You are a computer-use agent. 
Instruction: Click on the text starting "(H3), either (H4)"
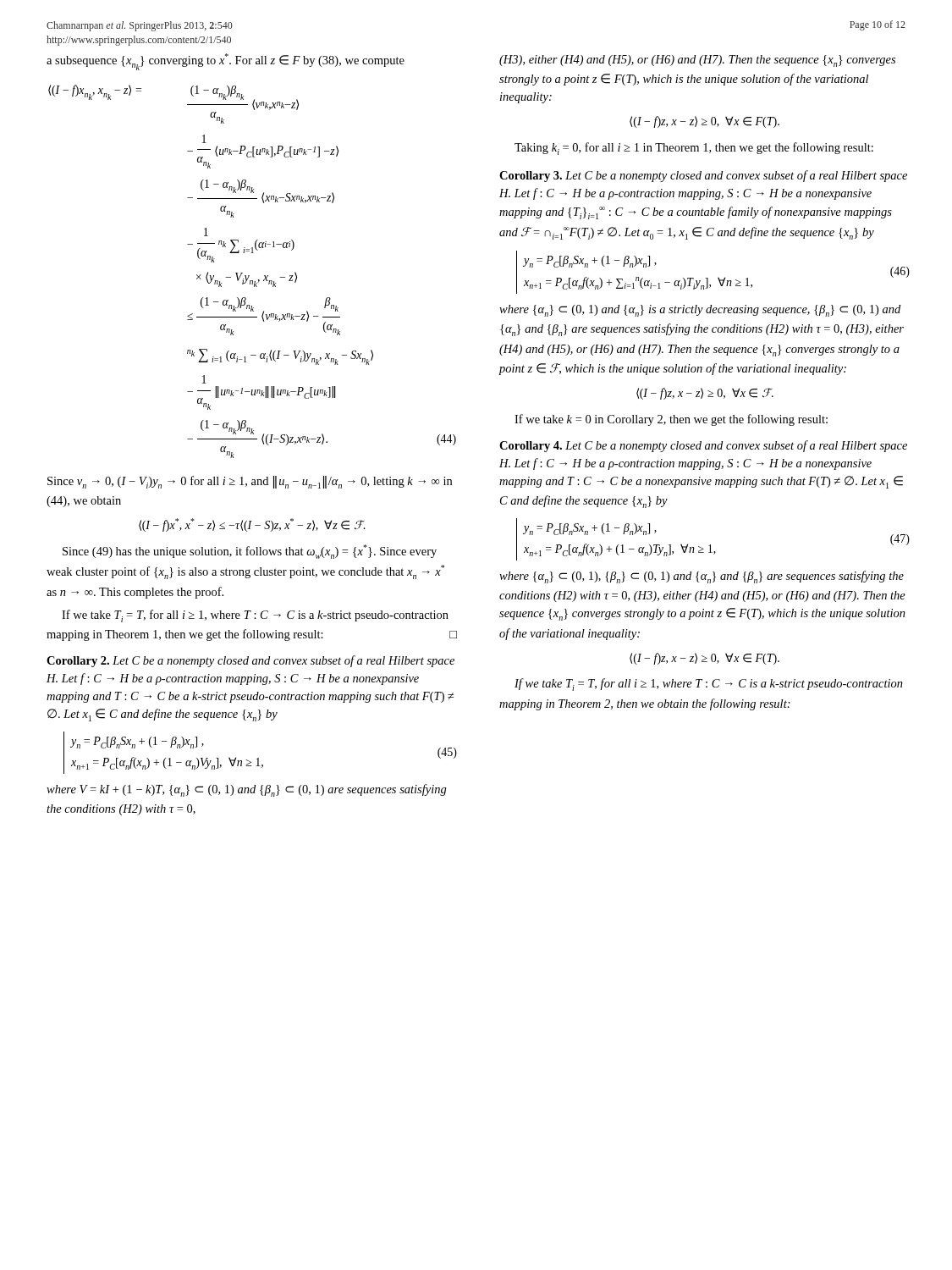[698, 78]
